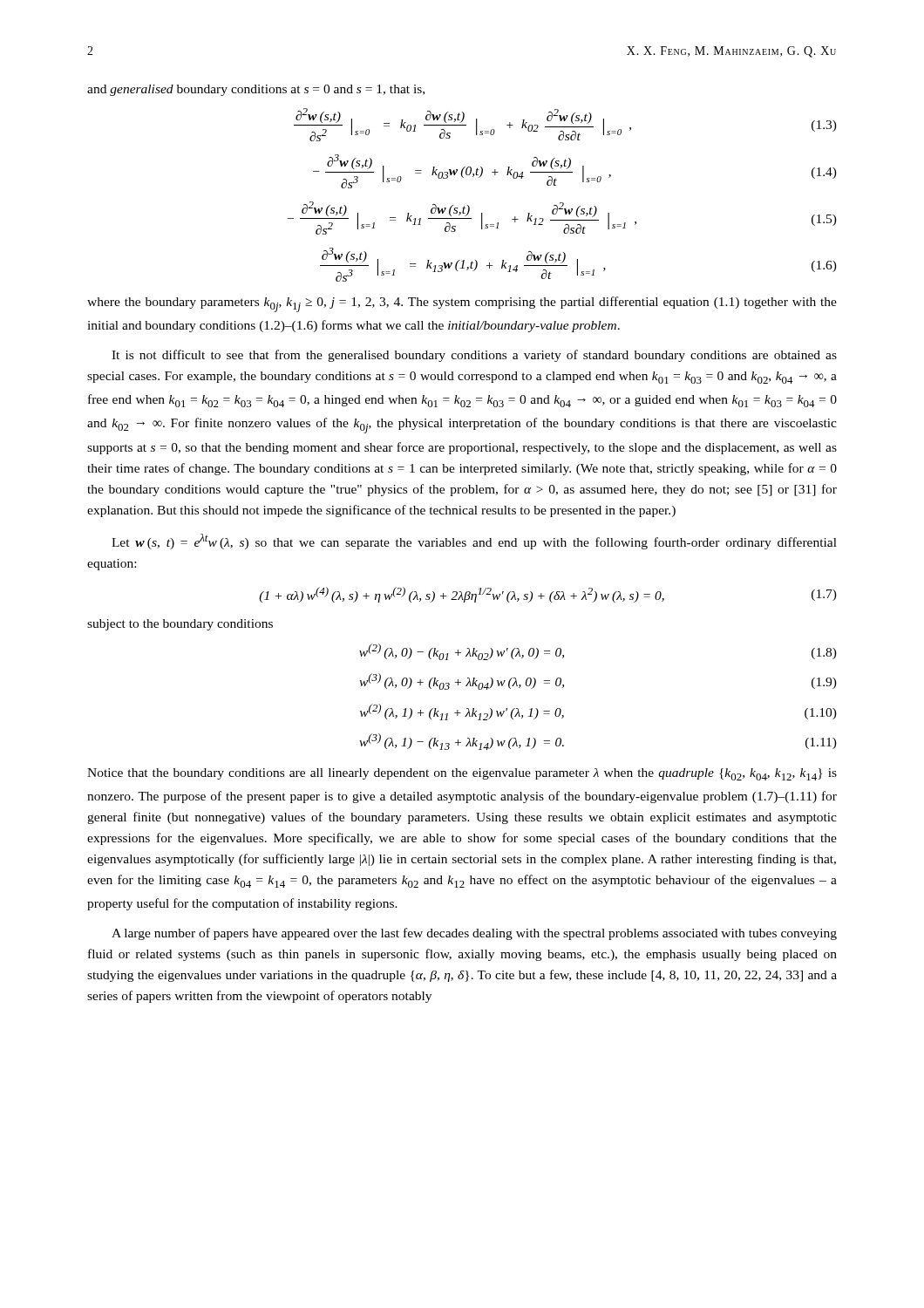Locate the formula that opens with "∂3w (s,t) ∂s3 | s=1 ="
Screen dimensions: 1308x924
(x=462, y=265)
